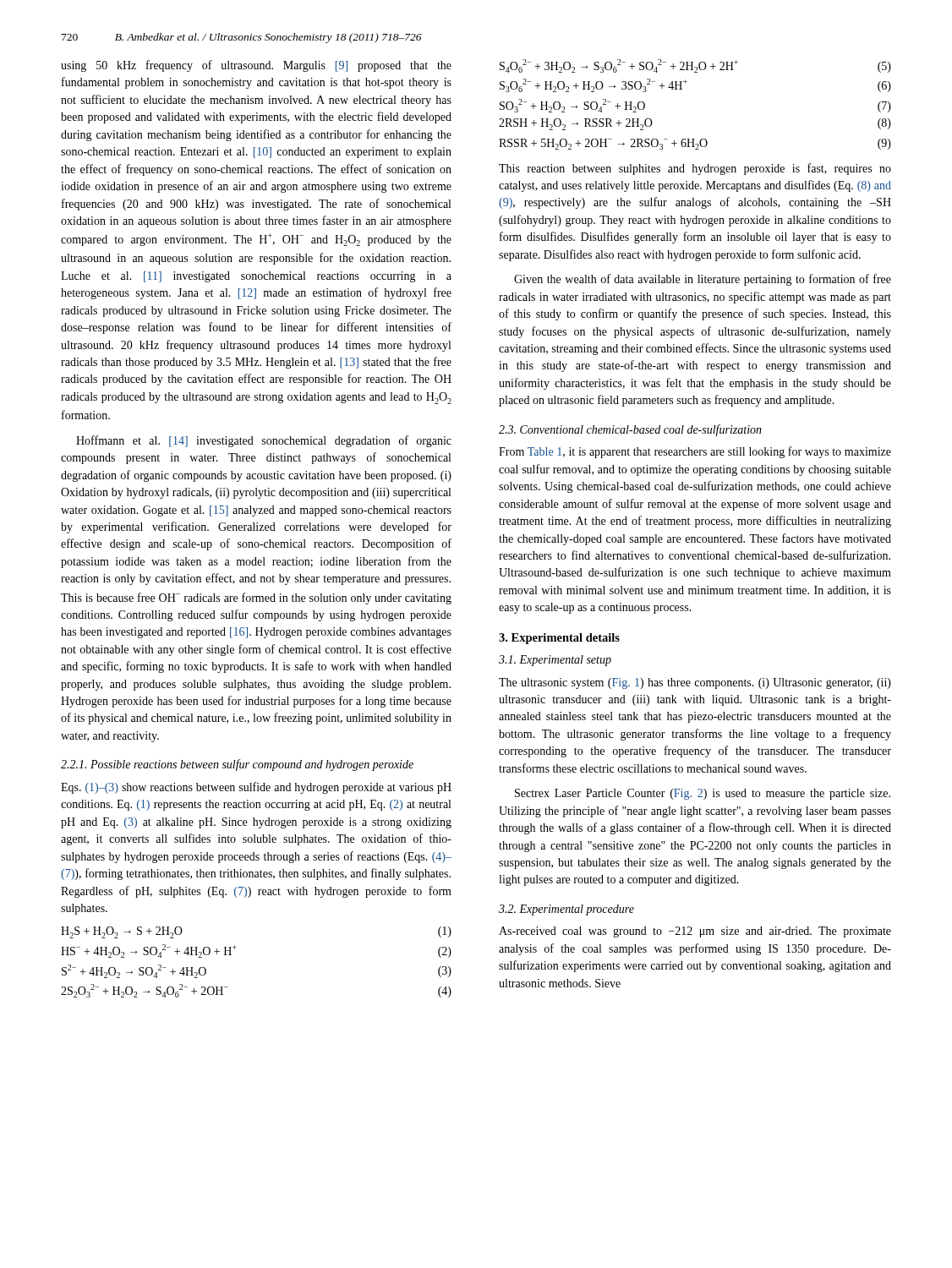Click the passage that begins "Eqs. (1)–(3) show reactions between sulfide"

[256, 848]
